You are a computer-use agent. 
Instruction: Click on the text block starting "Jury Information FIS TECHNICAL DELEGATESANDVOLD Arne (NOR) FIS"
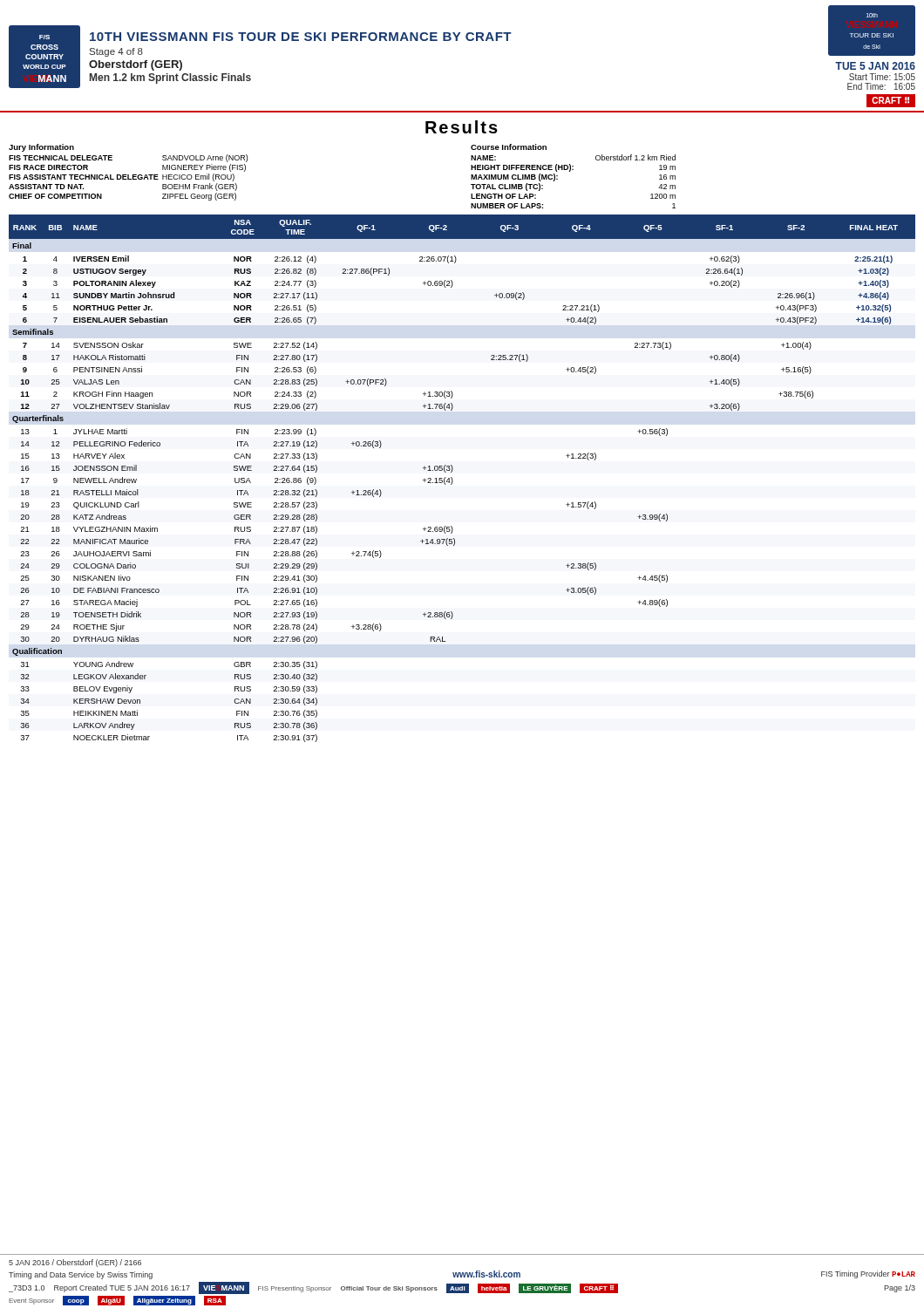(x=462, y=176)
